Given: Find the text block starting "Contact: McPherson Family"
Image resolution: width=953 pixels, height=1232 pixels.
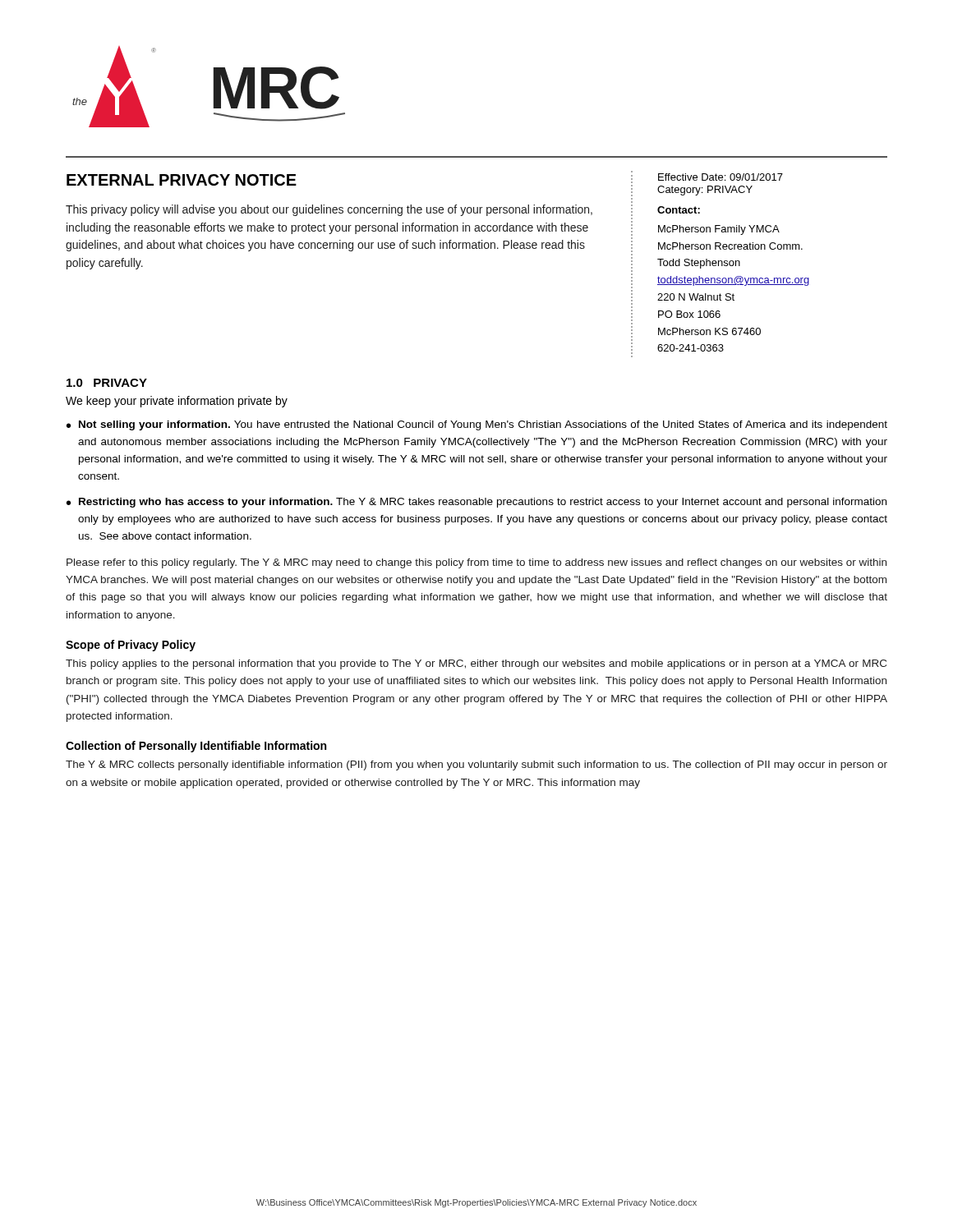Looking at the screenshot, I should coord(772,278).
